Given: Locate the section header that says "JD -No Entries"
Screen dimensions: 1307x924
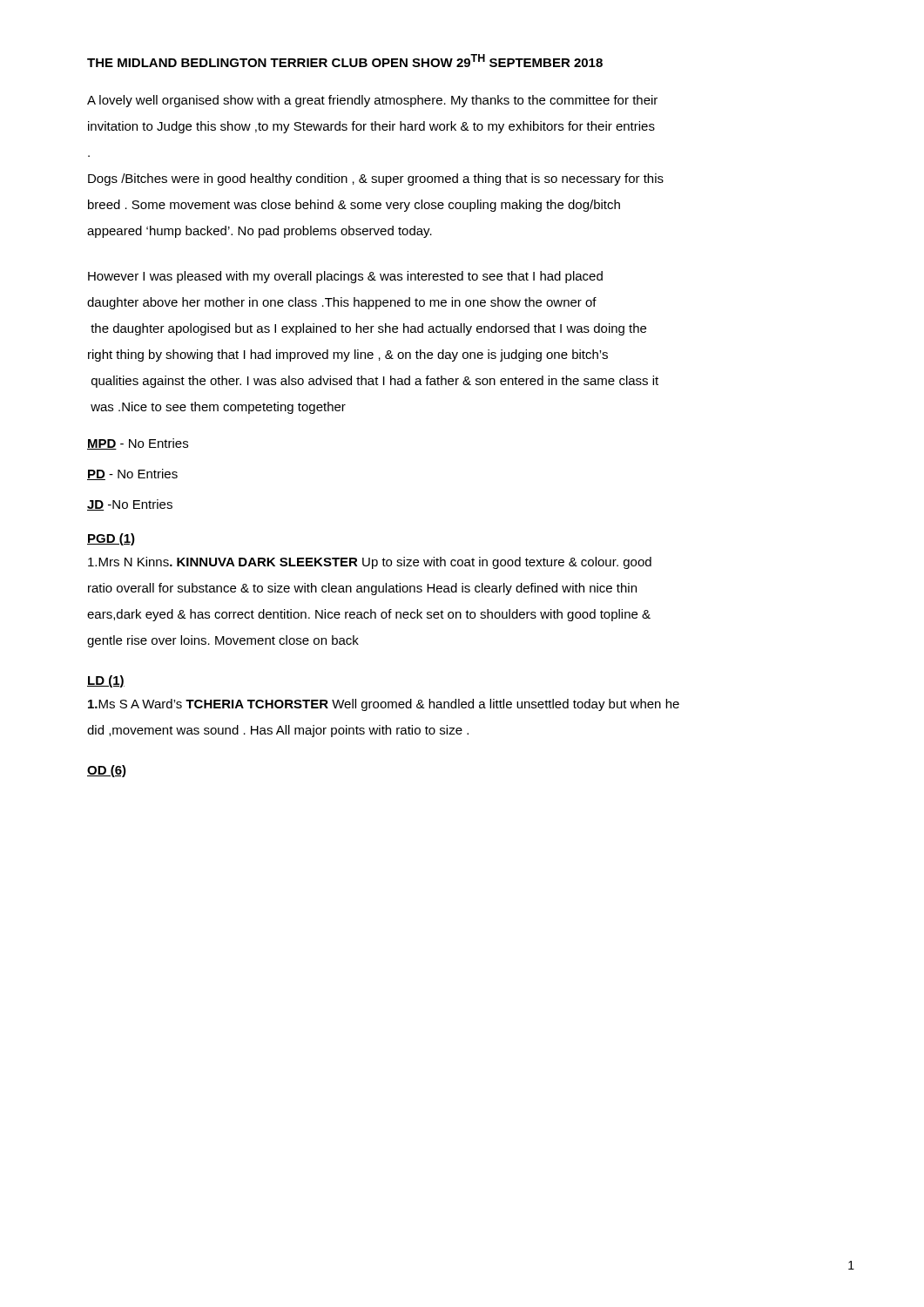Looking at the screenshot, I should click(x=130, y=504).
